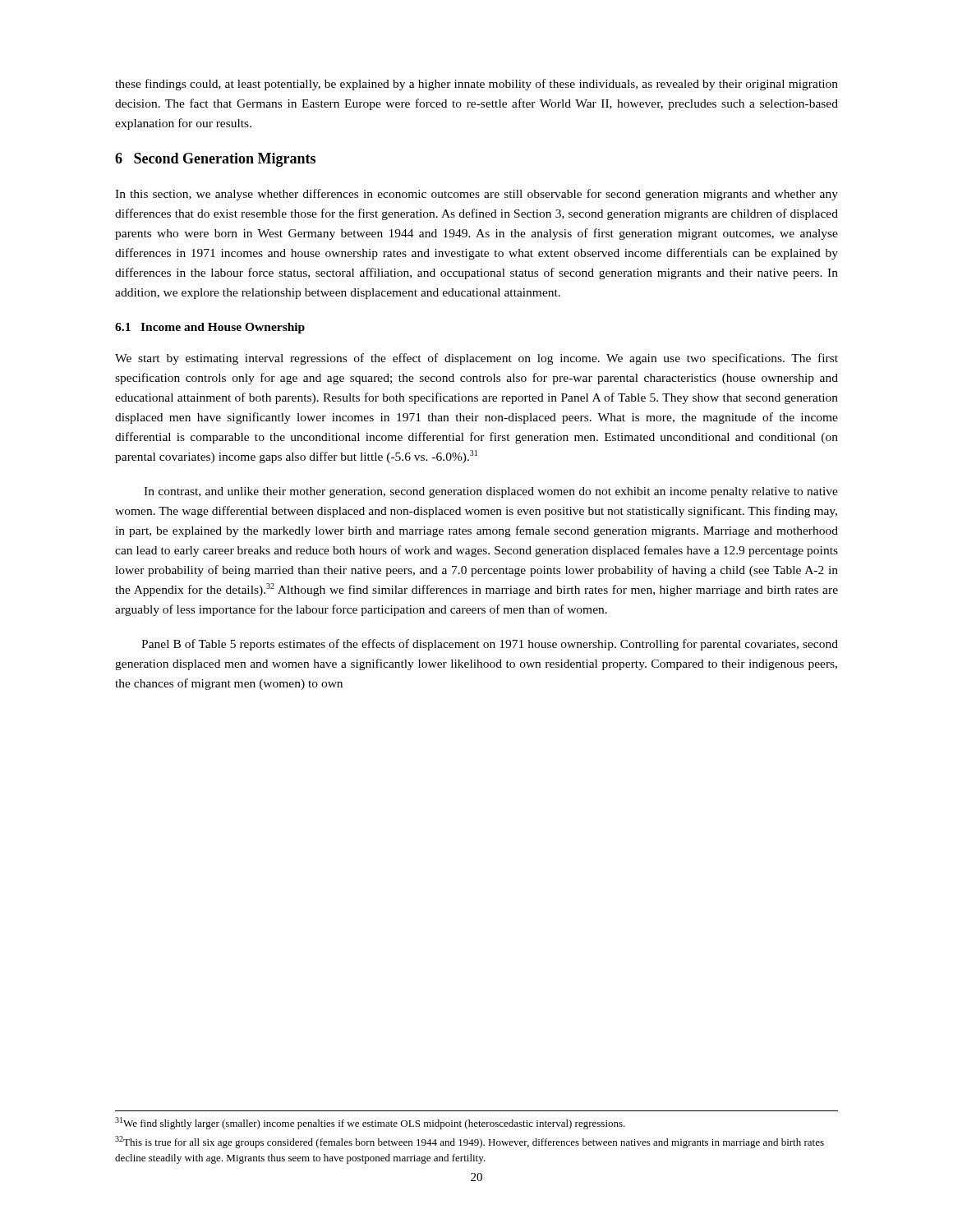Screen dimensions: 1232x953
Task: Click on the text block that reads "these findings could, at least potentially,"
Action: pyautogui.click(x=476, y=103)
